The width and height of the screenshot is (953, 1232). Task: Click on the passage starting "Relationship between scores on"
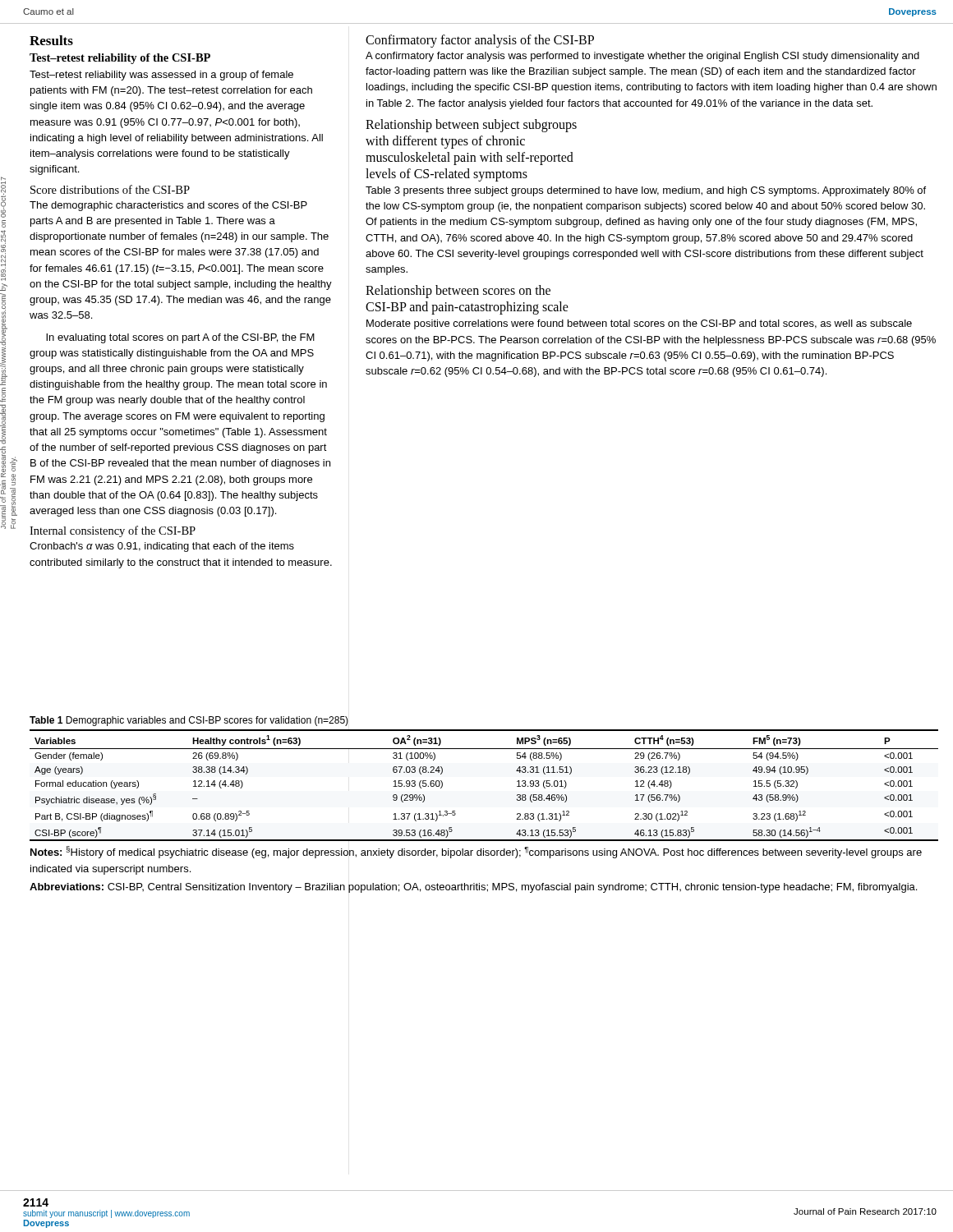tap(467, 299)
